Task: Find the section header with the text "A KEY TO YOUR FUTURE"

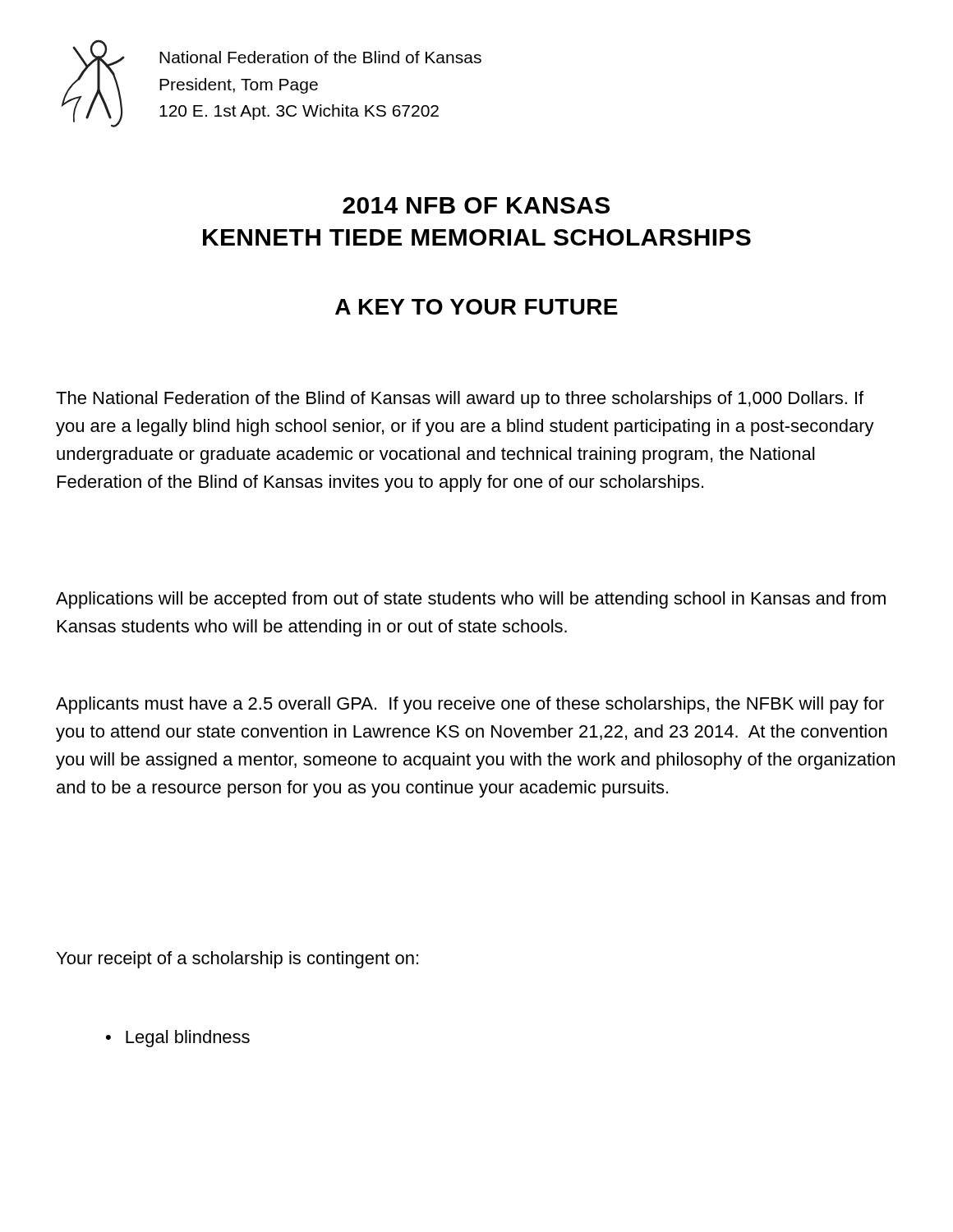Action: click(476, 307)
